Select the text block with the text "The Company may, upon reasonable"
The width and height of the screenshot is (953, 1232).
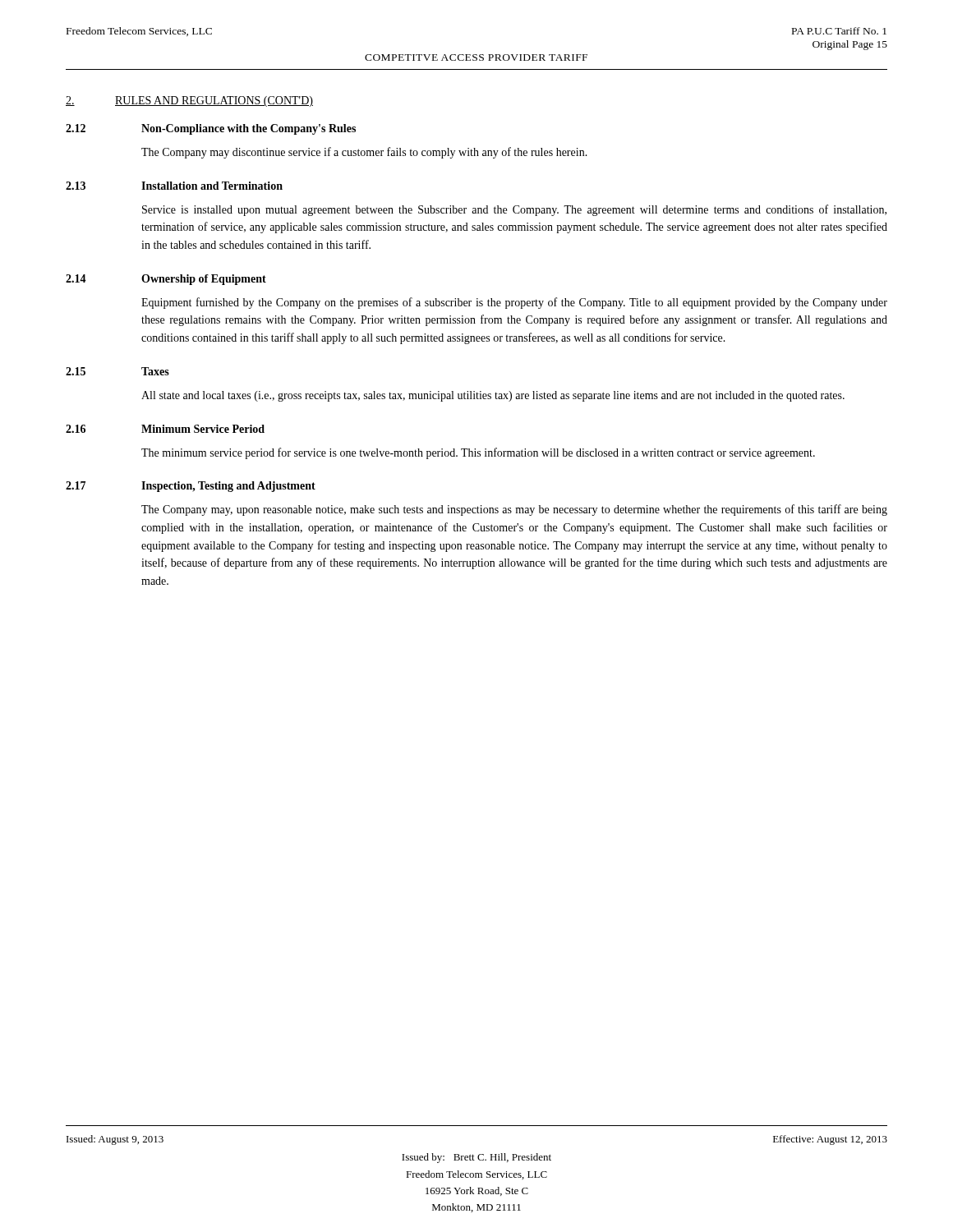476,546
